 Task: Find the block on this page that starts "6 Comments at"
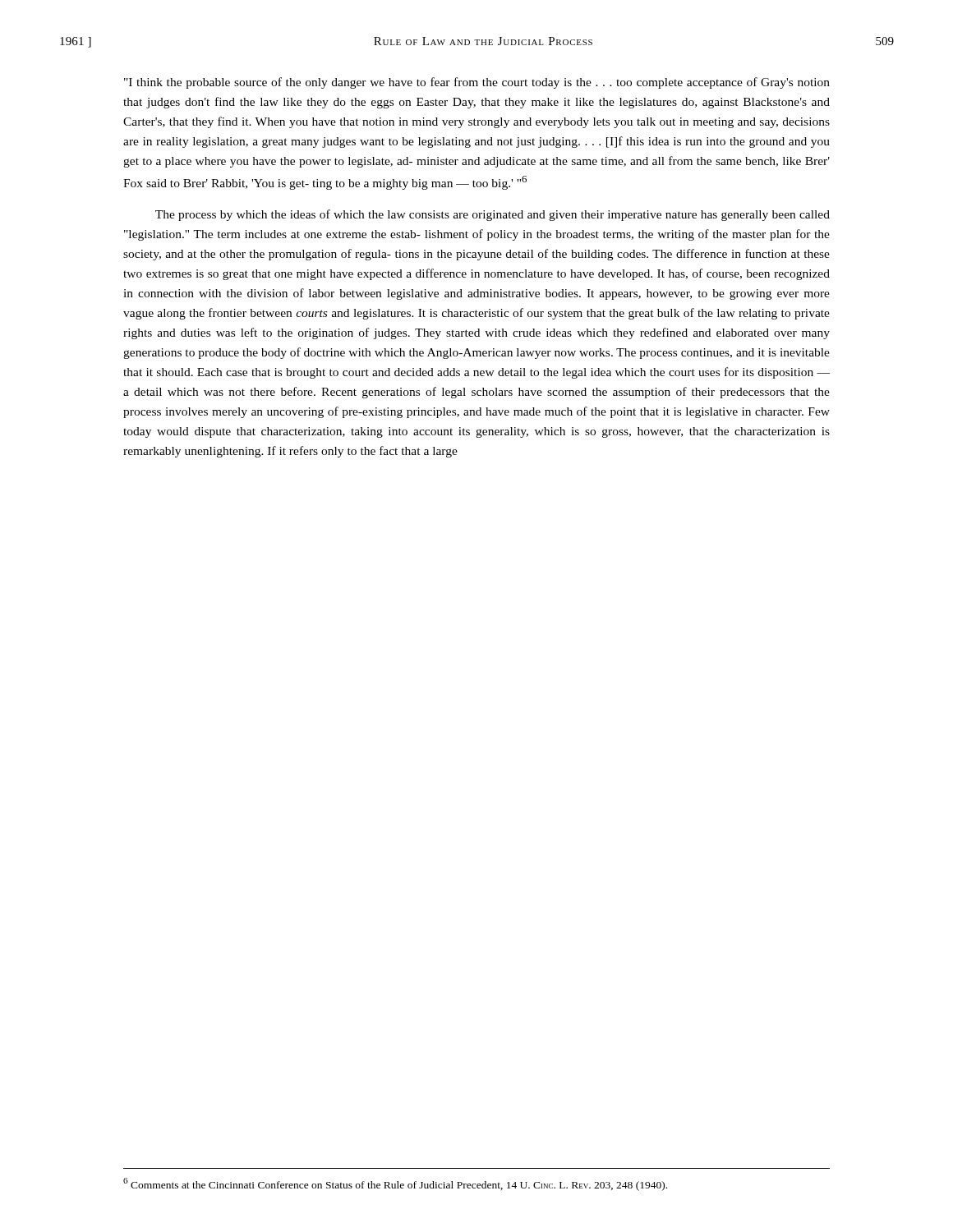(396, 1183)
